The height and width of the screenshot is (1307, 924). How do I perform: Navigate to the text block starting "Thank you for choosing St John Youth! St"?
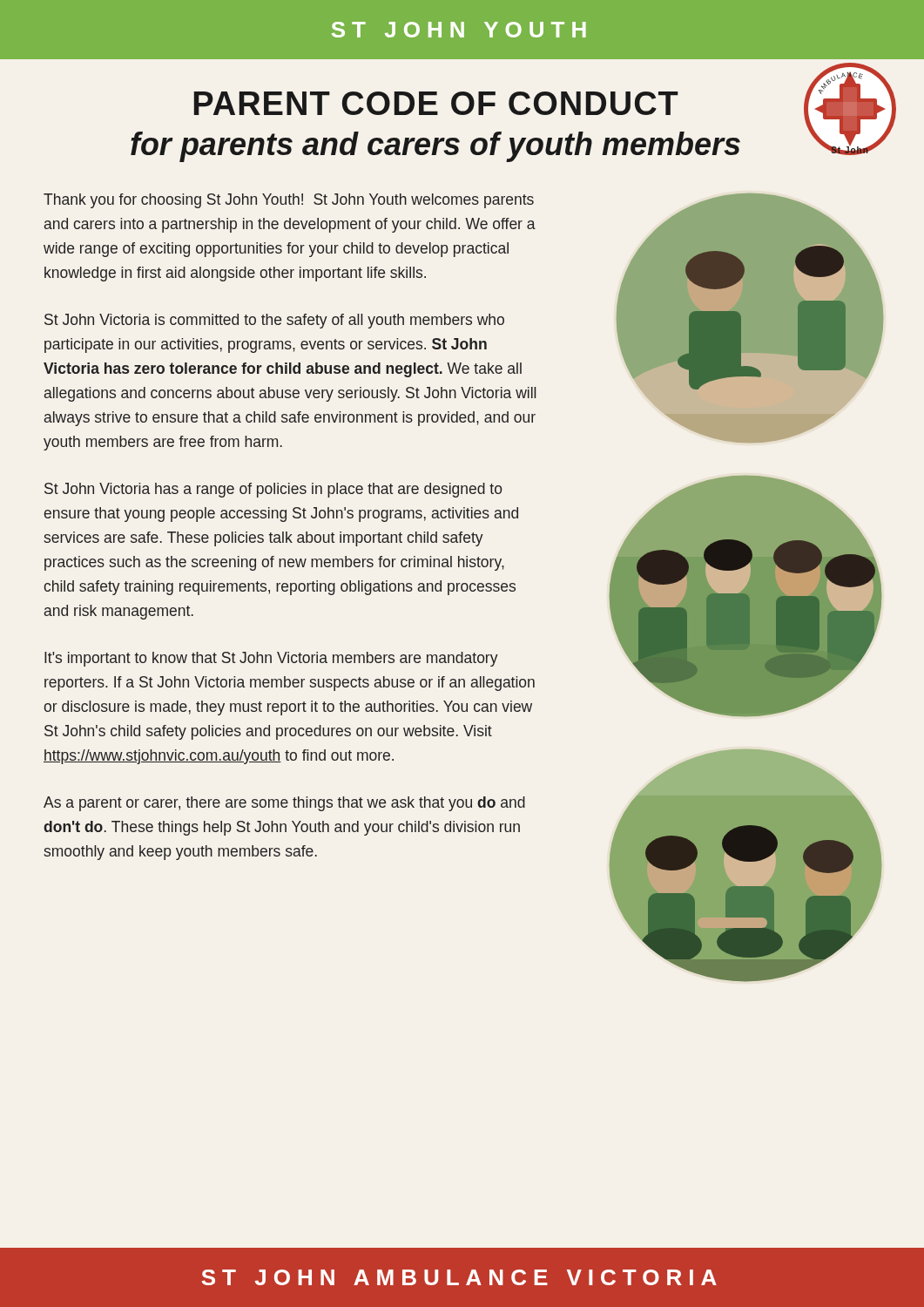[x=289, y=236]
